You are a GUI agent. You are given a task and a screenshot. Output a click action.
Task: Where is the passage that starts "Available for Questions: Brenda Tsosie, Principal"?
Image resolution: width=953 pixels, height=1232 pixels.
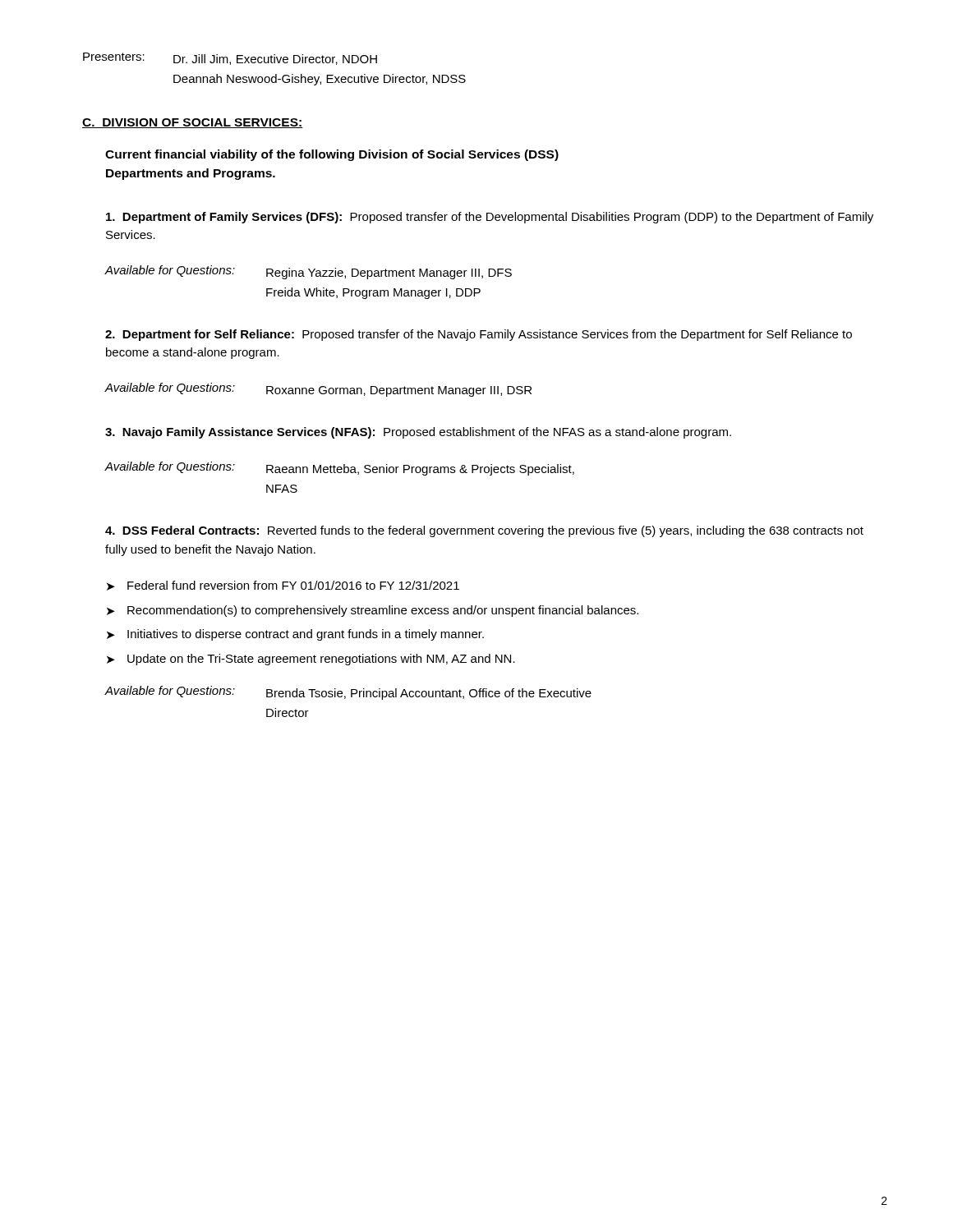pos(348,703)
